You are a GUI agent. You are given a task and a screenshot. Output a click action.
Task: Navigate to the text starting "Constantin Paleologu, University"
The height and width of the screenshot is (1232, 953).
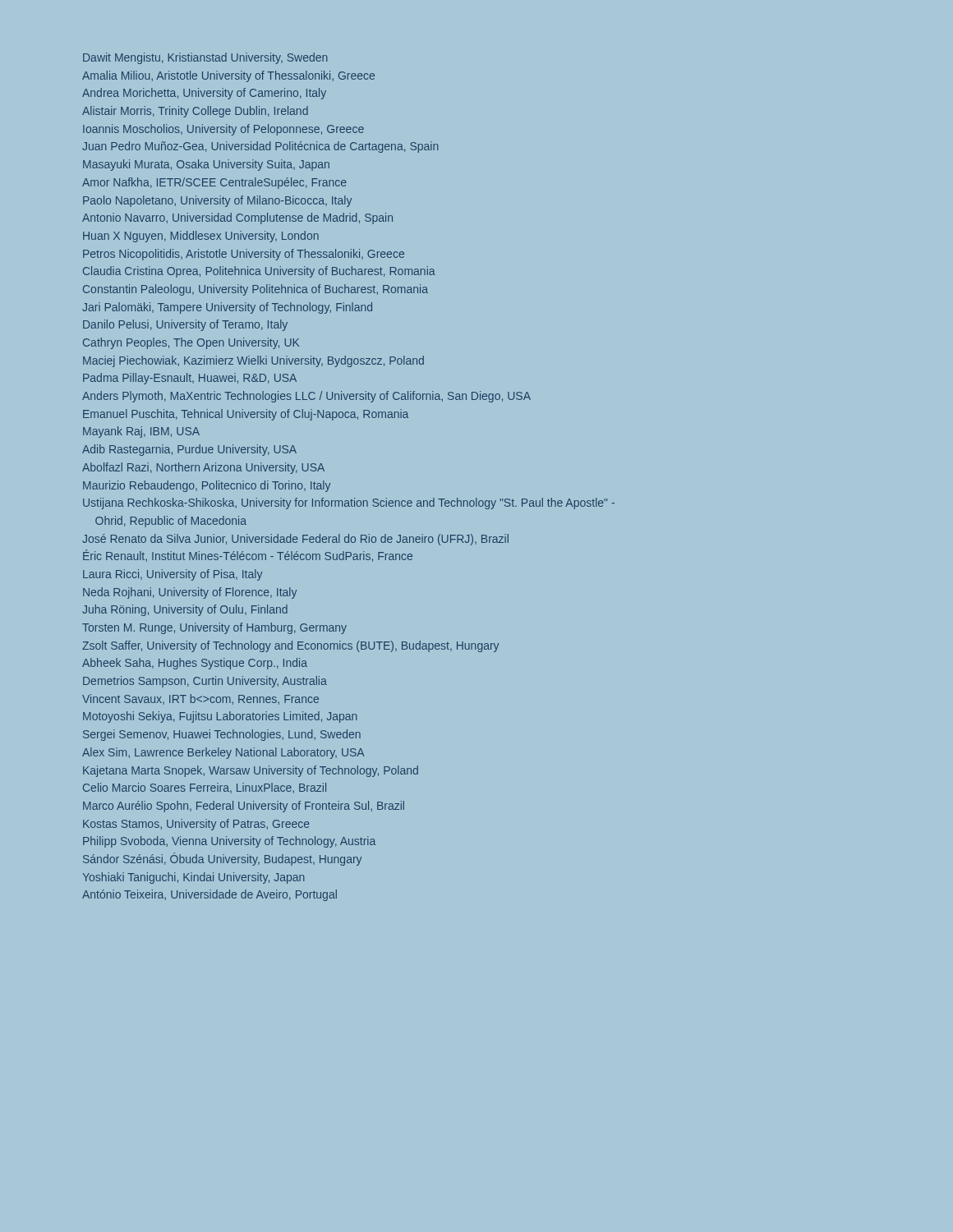(255, 289)
